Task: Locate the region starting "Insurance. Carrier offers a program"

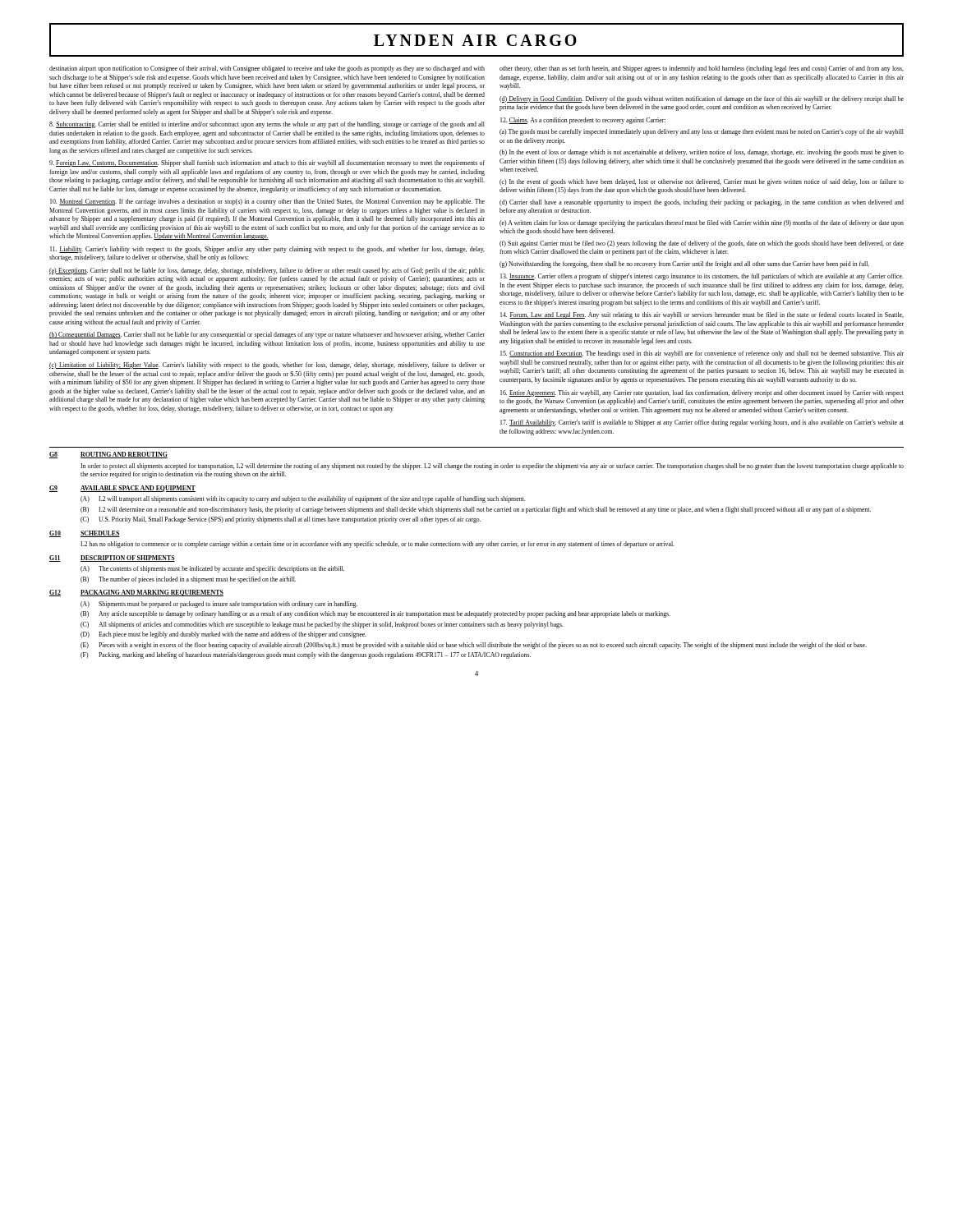Action: pos(702,290)
